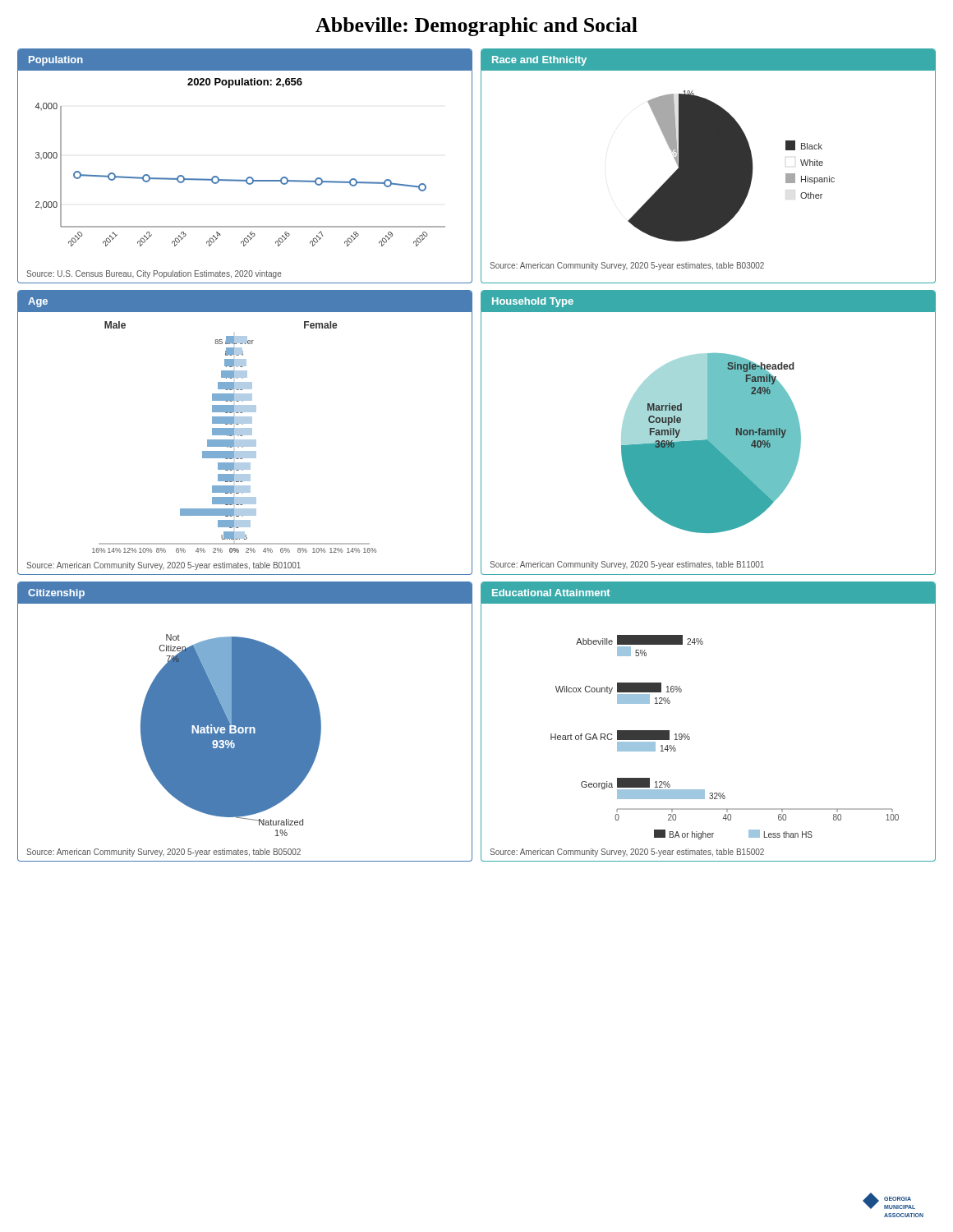The image size is (953, 1232).
Task: Select the block starting "Source: U.S. Census Bureau, City"
Action: (x=154, y=274)
